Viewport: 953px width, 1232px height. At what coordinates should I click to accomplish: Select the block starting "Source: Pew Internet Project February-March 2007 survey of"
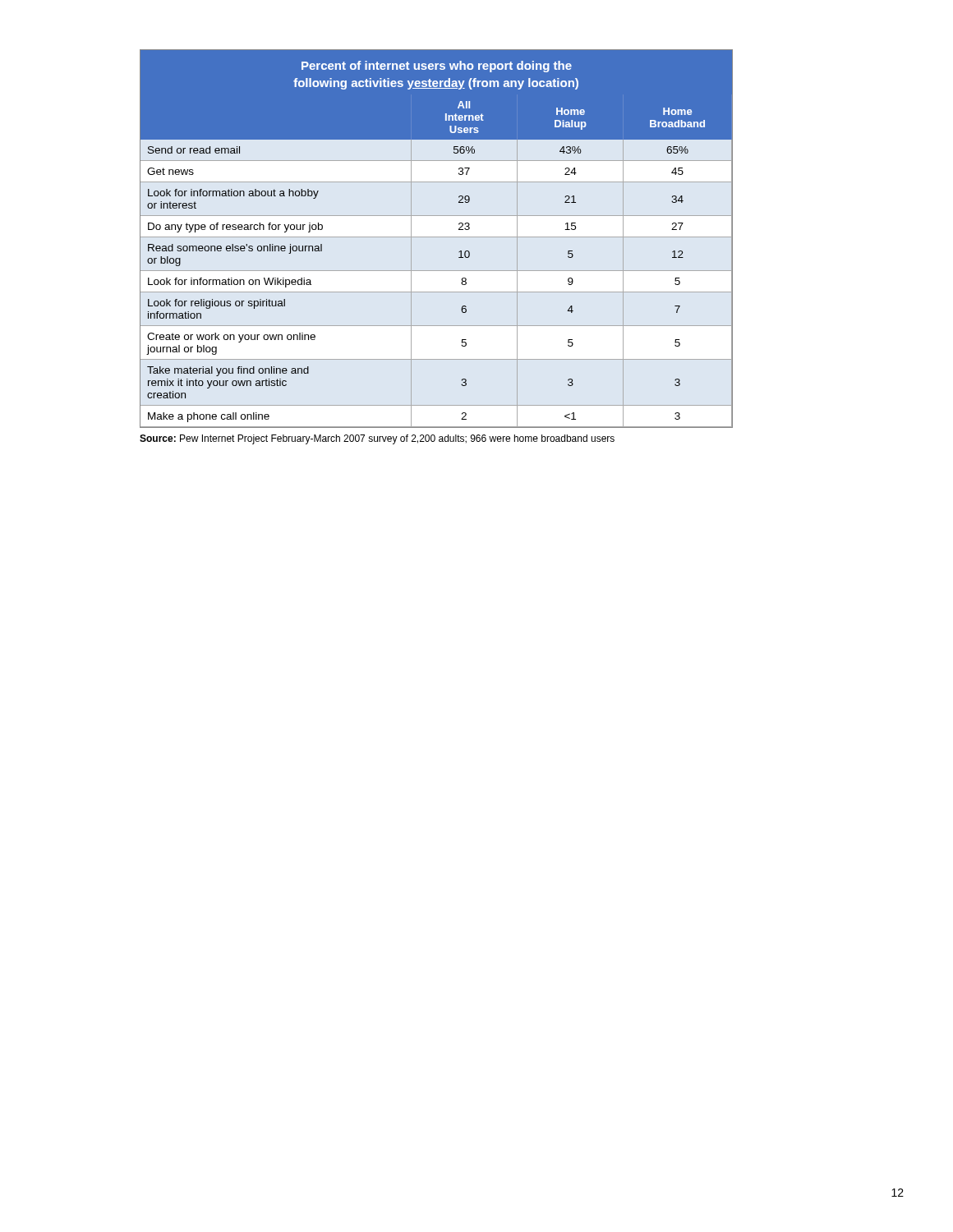(x=377, y=439)
